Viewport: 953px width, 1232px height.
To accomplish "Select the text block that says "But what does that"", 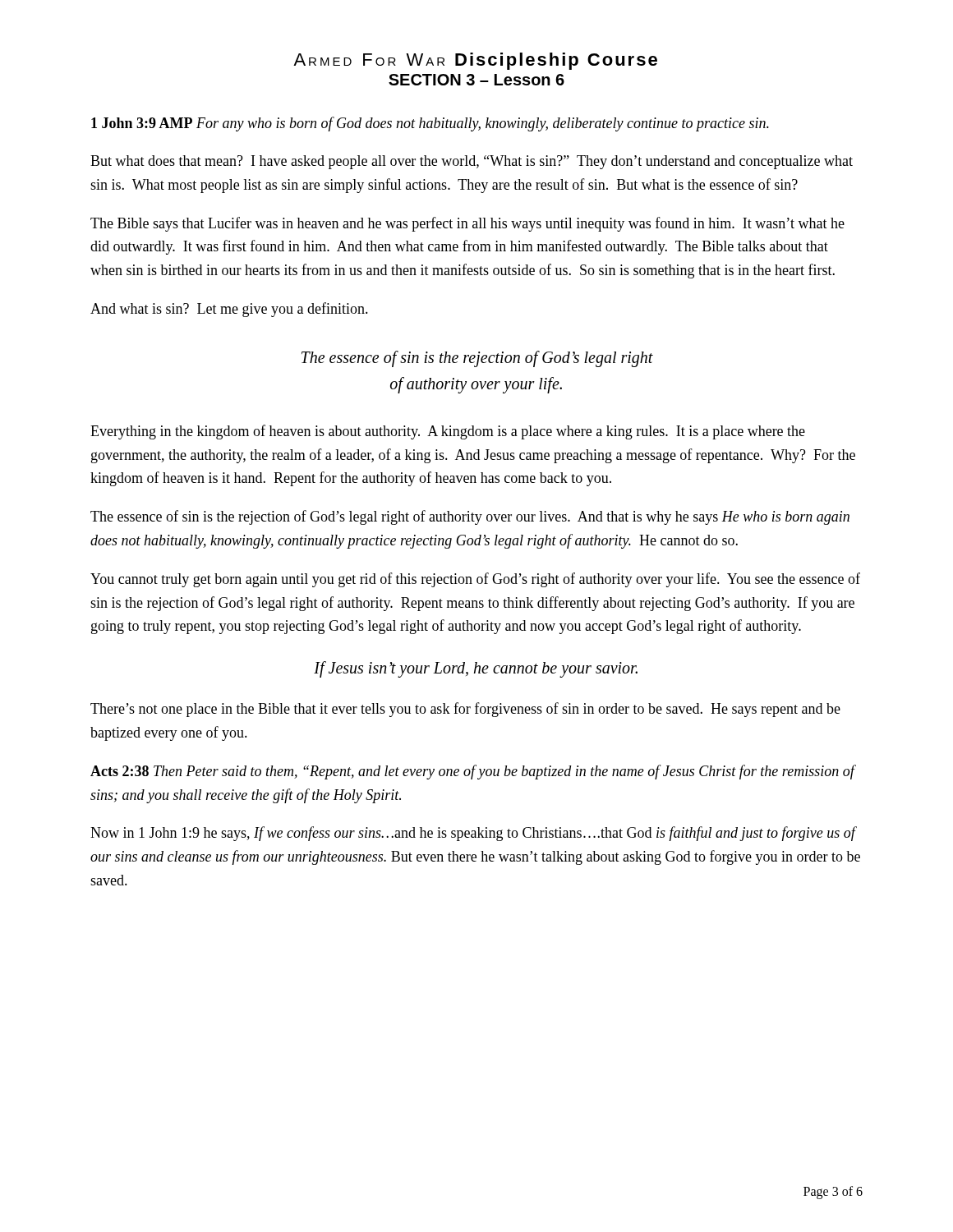I will pyautogui.click(x=472, y=173).
